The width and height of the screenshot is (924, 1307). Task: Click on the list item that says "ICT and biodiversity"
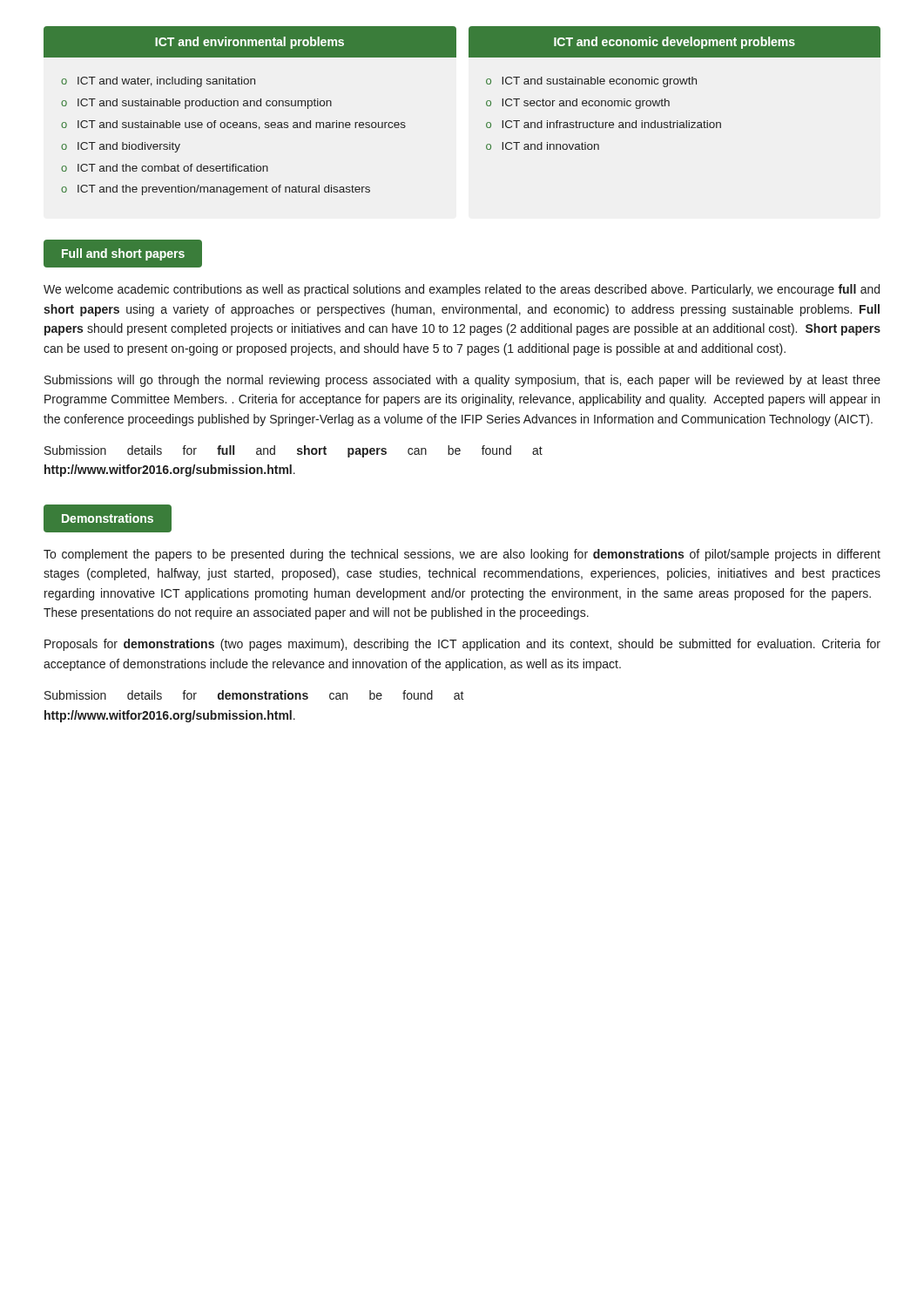(x=128, y=146)
